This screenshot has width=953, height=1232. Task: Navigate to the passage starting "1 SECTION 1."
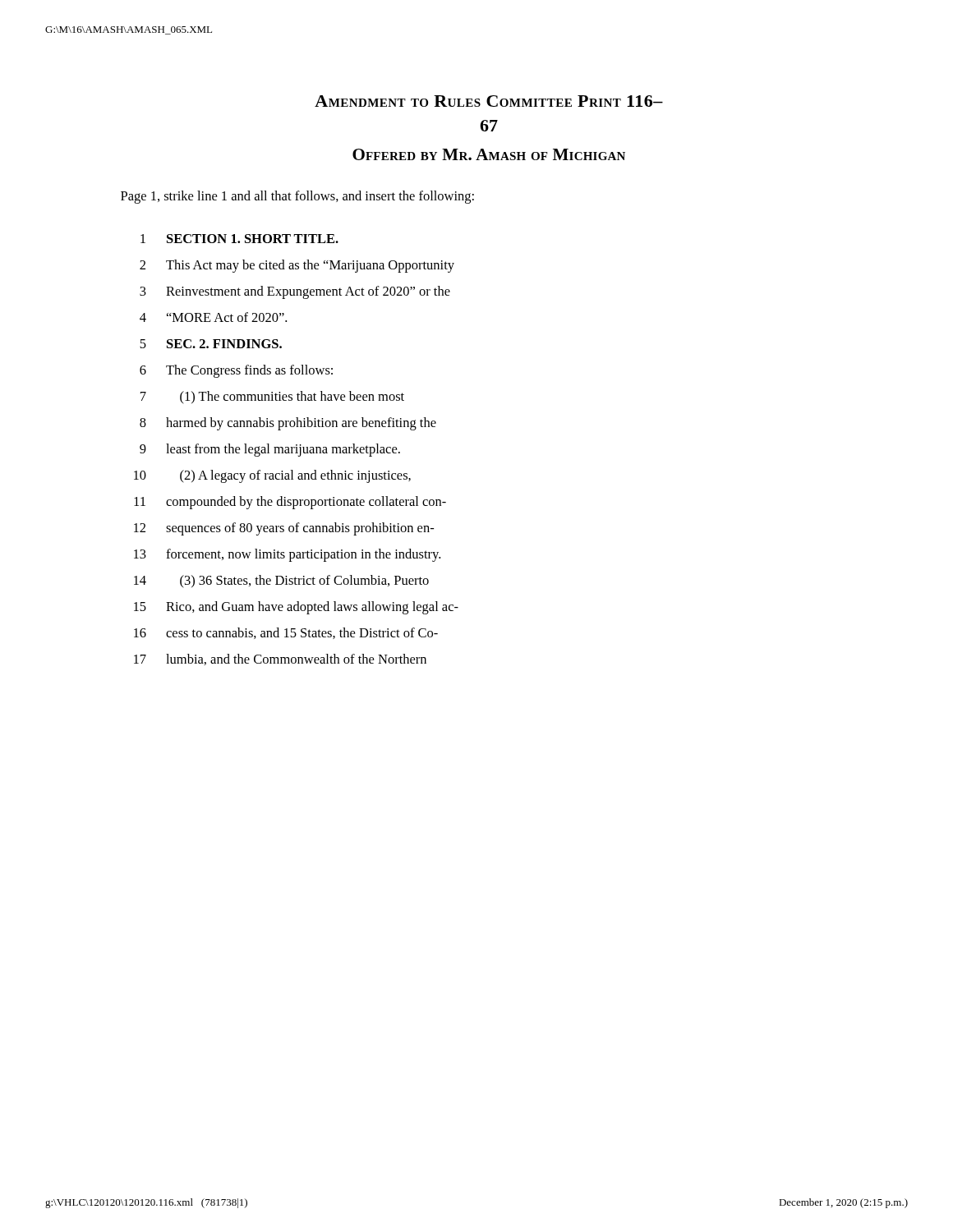pyautogui.click(x=239, y=239)
